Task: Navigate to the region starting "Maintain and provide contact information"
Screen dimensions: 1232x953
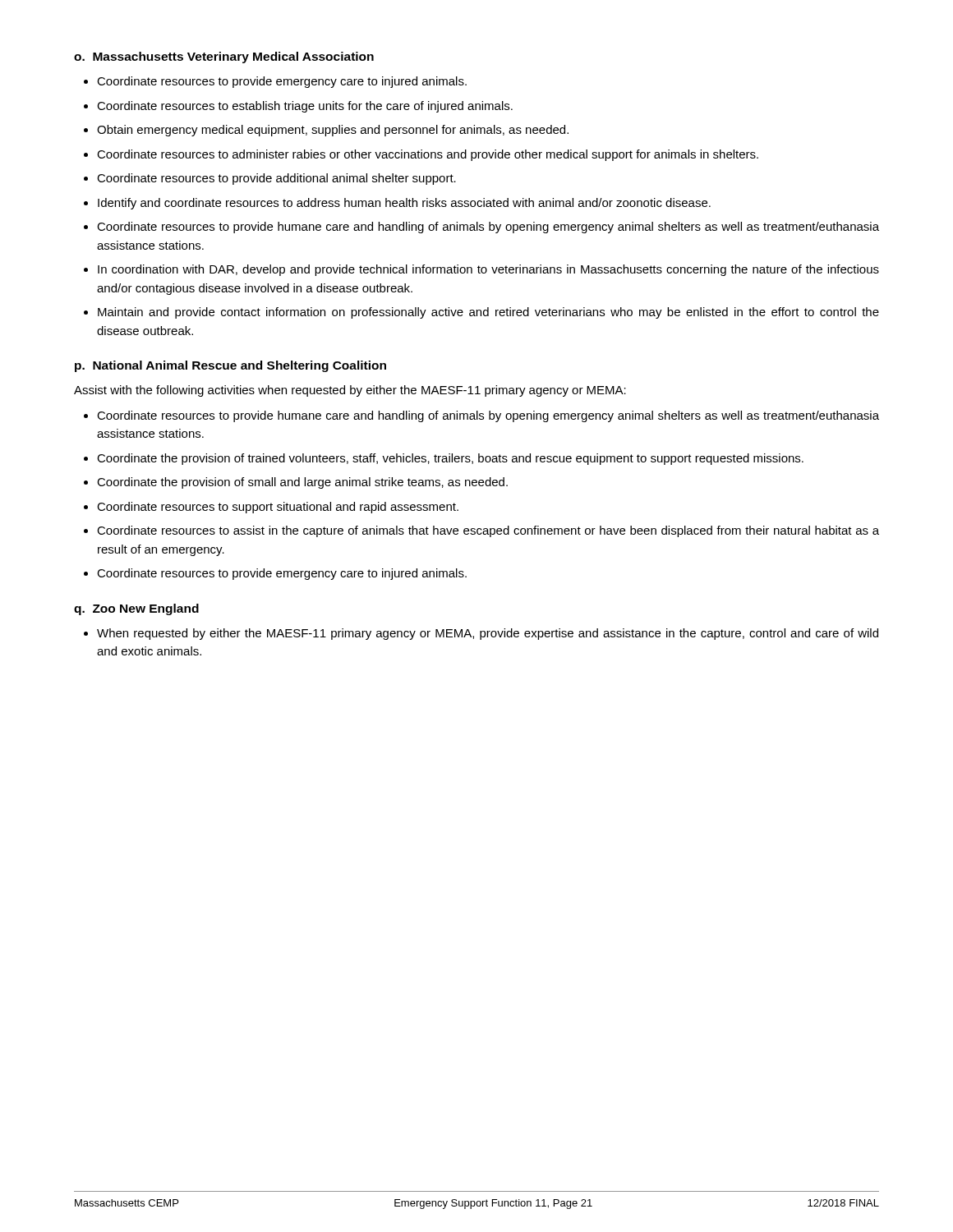Action: coord(488,321)
